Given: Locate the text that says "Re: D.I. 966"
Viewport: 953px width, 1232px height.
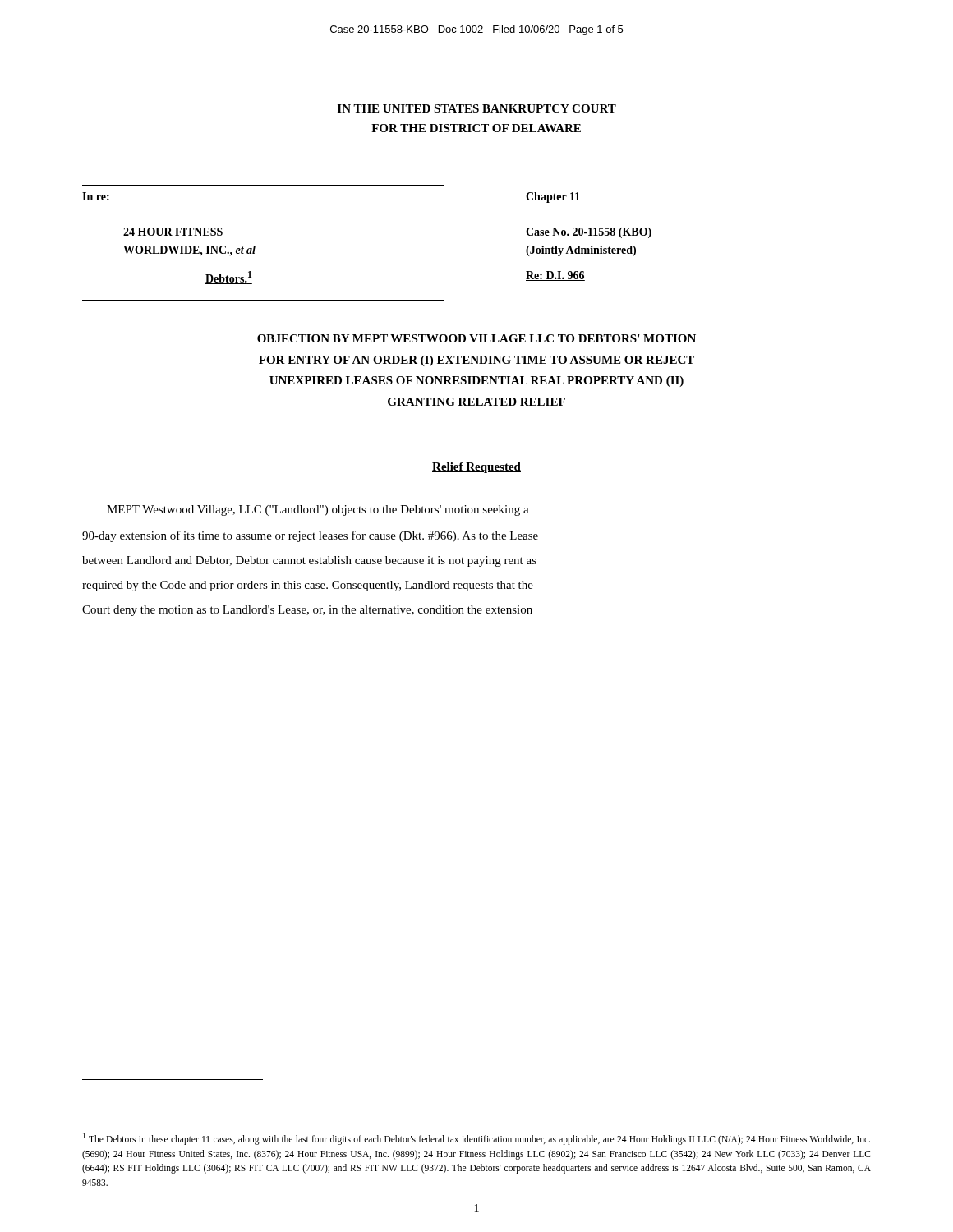Looking at the screenshot, I should (x=555, y=276).
